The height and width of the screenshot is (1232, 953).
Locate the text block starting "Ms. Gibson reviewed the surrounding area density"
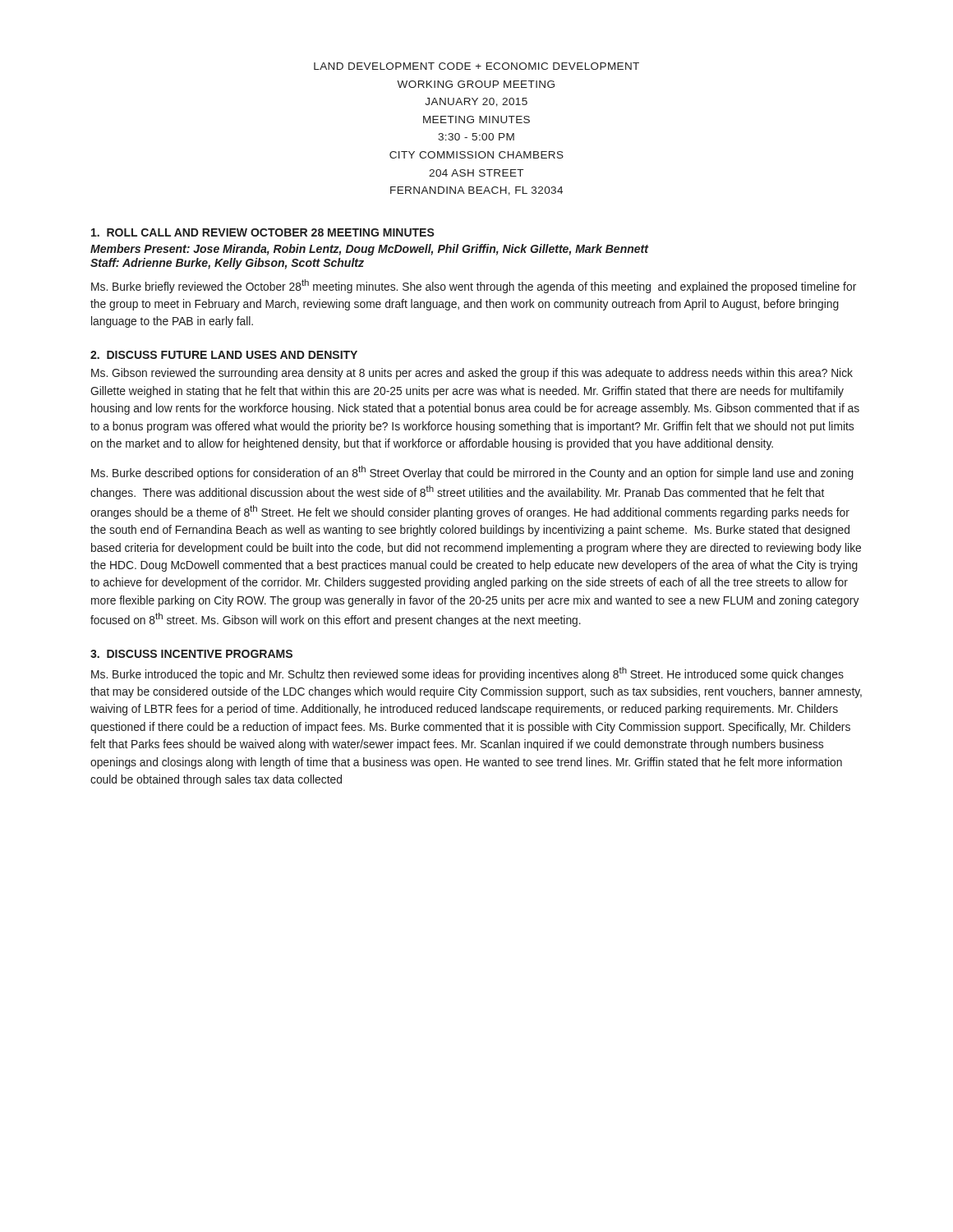coord(475,409)
